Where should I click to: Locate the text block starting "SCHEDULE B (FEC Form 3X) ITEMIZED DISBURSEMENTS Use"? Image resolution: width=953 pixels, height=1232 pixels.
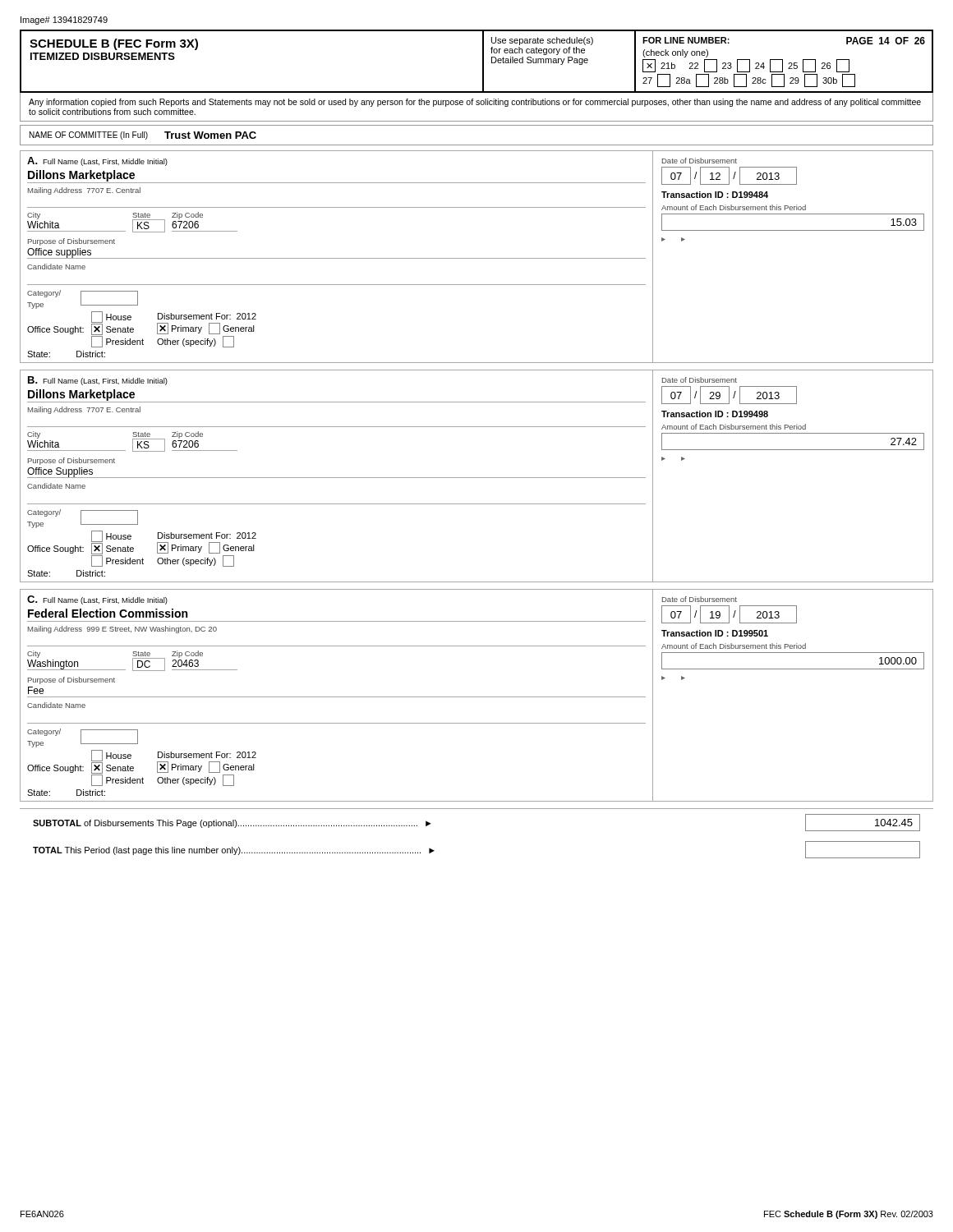point(476,61)
